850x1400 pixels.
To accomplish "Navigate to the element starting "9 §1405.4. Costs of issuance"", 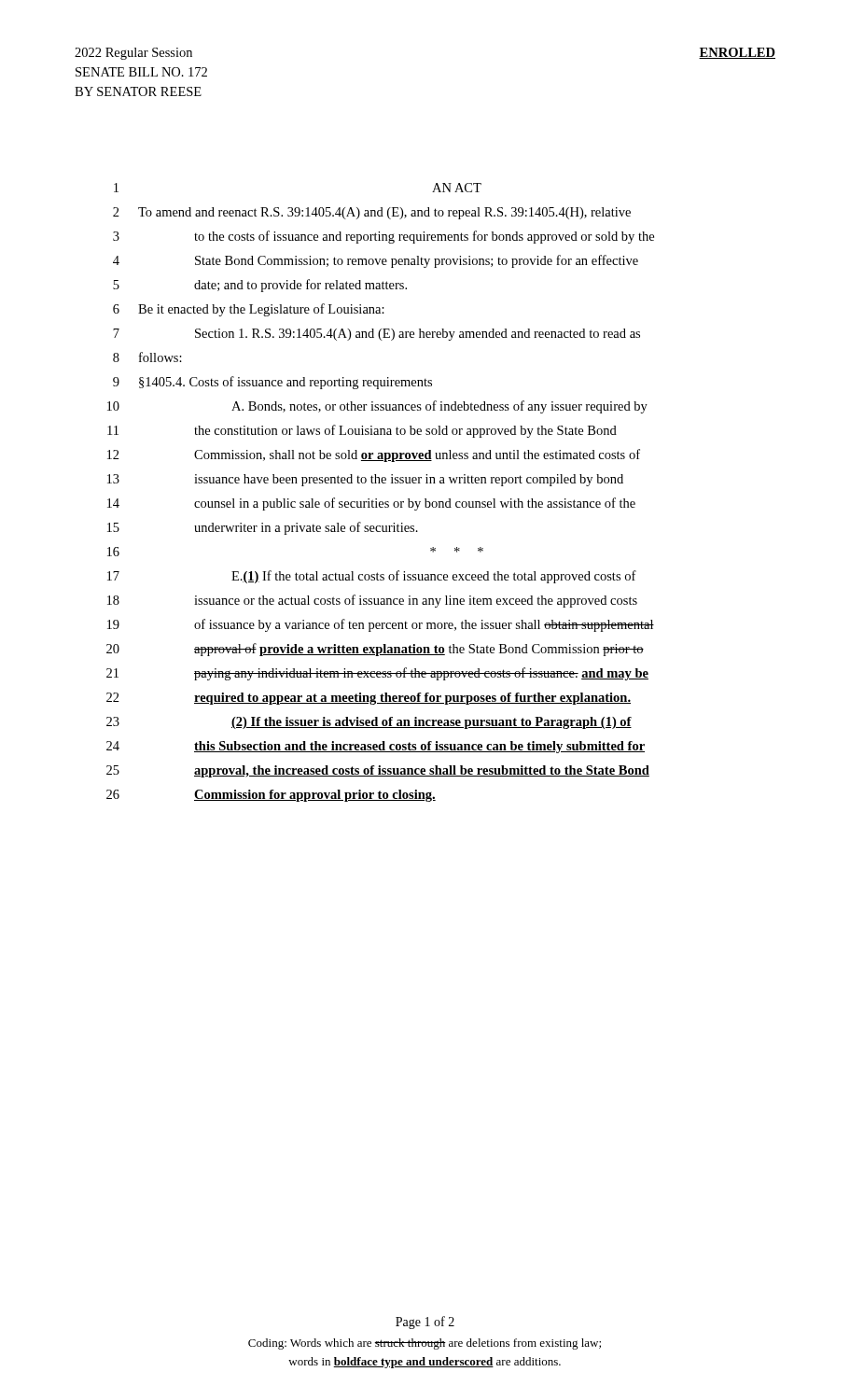I will pos(425,383).
